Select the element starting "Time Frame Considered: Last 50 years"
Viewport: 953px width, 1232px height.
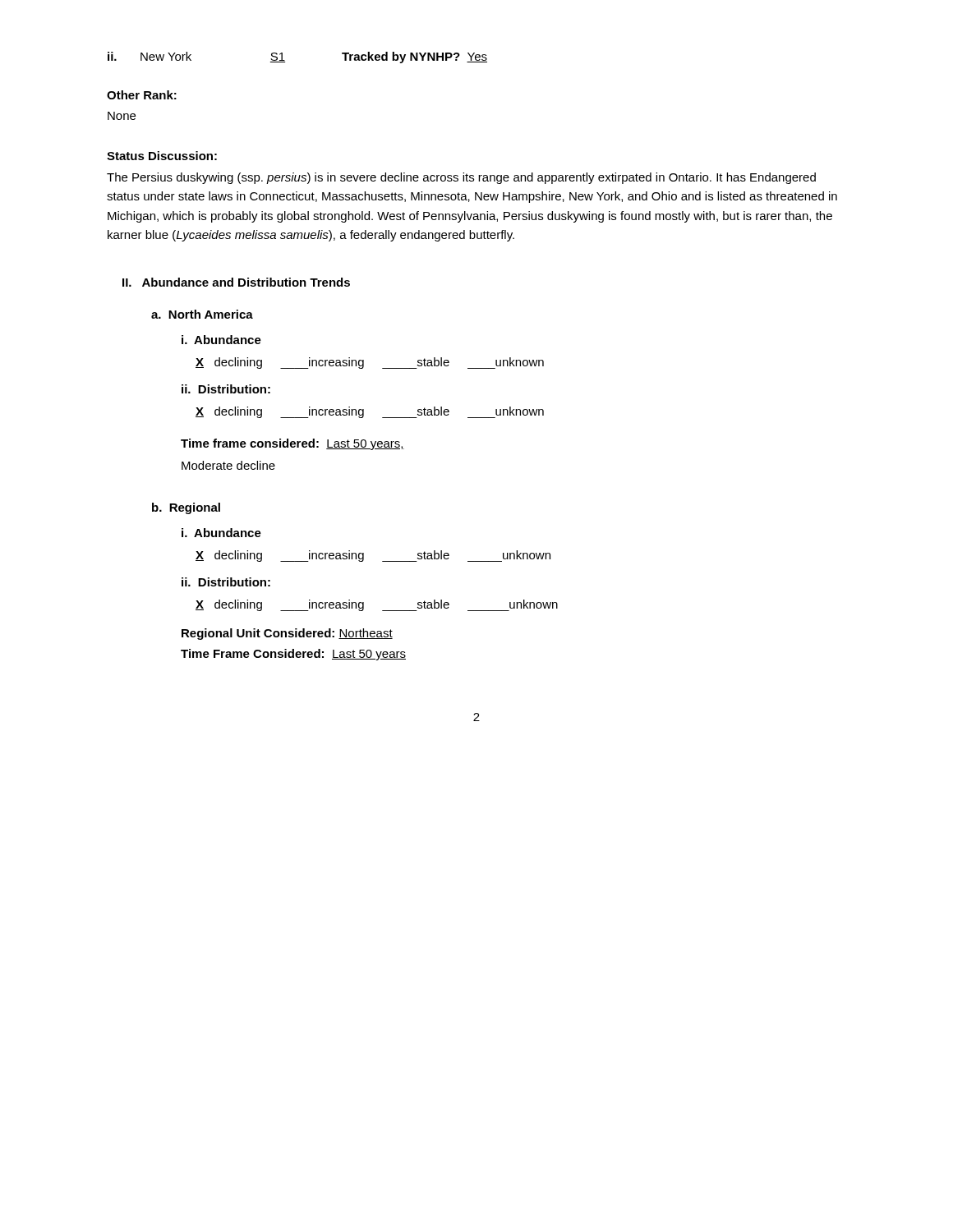293,653
